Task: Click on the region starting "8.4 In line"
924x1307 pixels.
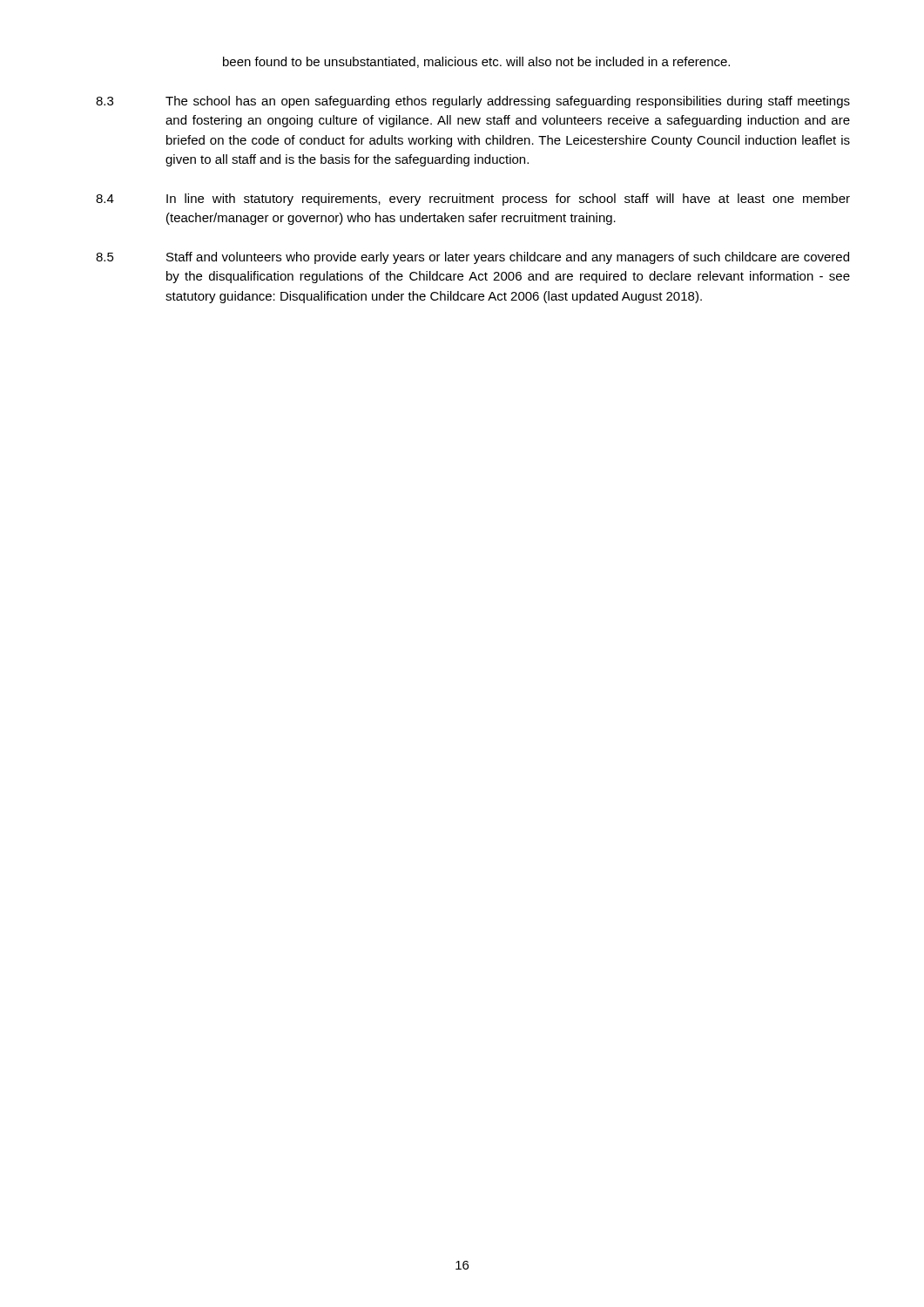Action: point(473,208)
